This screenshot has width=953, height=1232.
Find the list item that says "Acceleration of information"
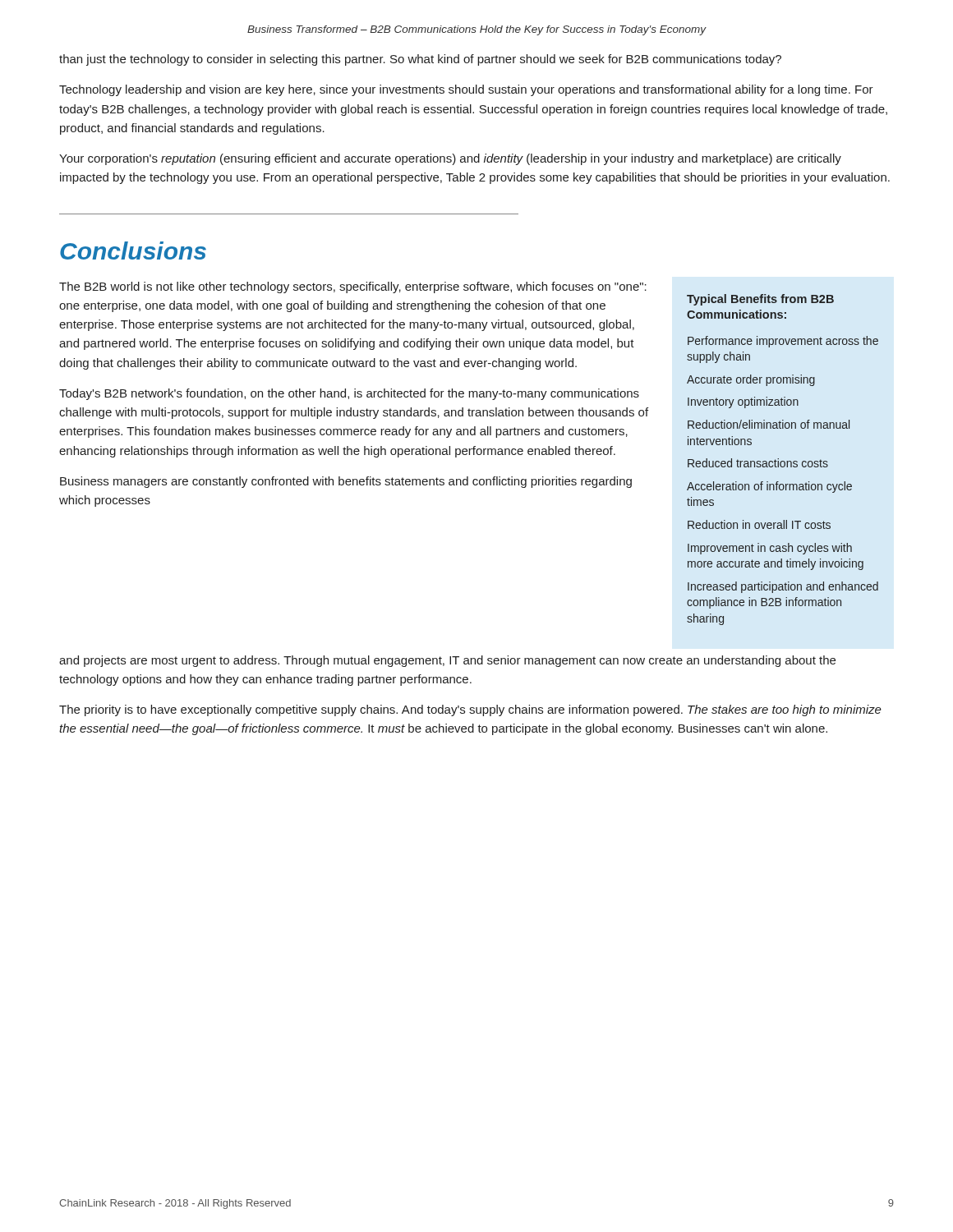coord(770,494)
